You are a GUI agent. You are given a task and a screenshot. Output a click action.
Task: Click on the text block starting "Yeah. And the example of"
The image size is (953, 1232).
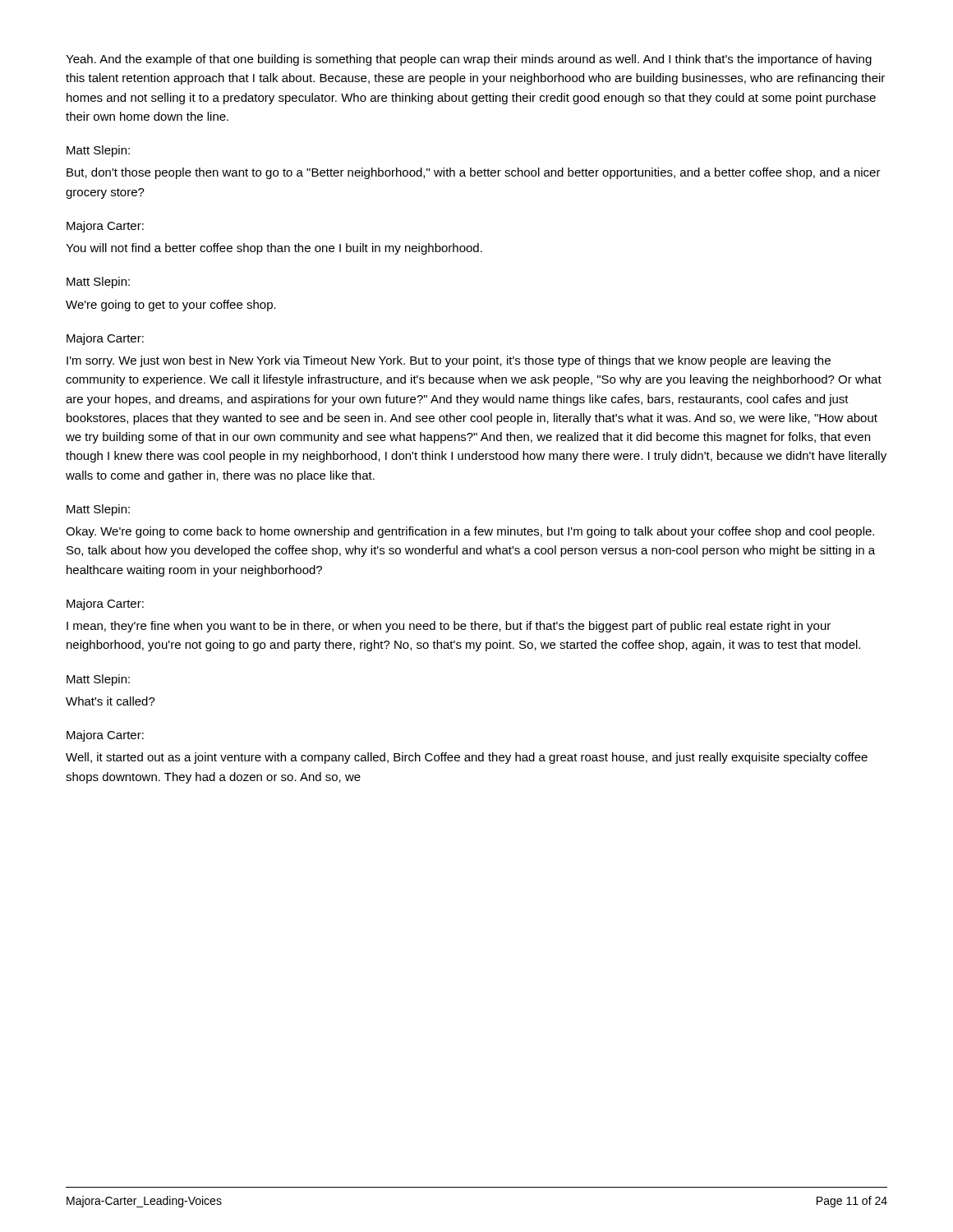(x=475, y=87)
